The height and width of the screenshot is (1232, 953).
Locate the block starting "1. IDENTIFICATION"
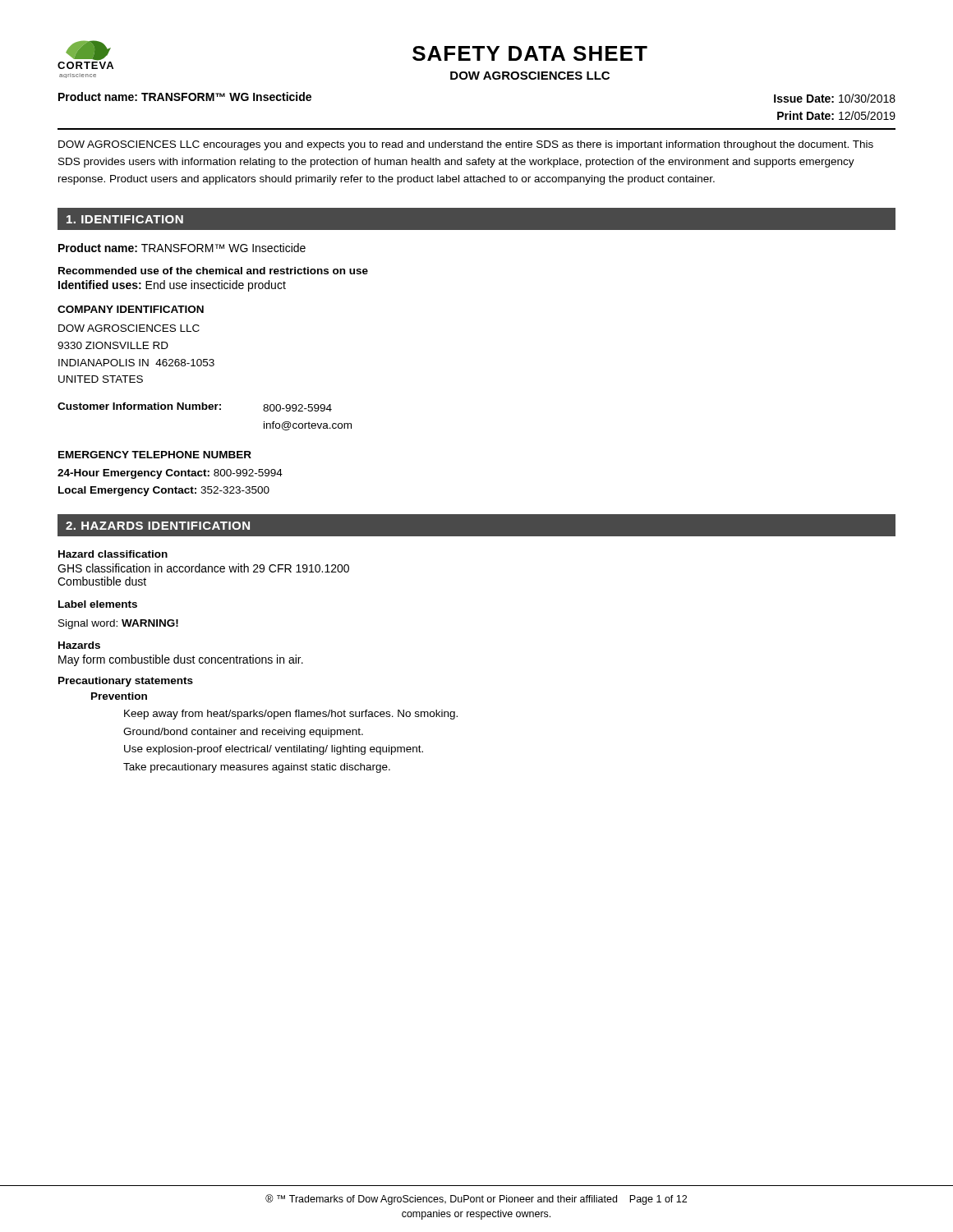(x=125, y=219)
